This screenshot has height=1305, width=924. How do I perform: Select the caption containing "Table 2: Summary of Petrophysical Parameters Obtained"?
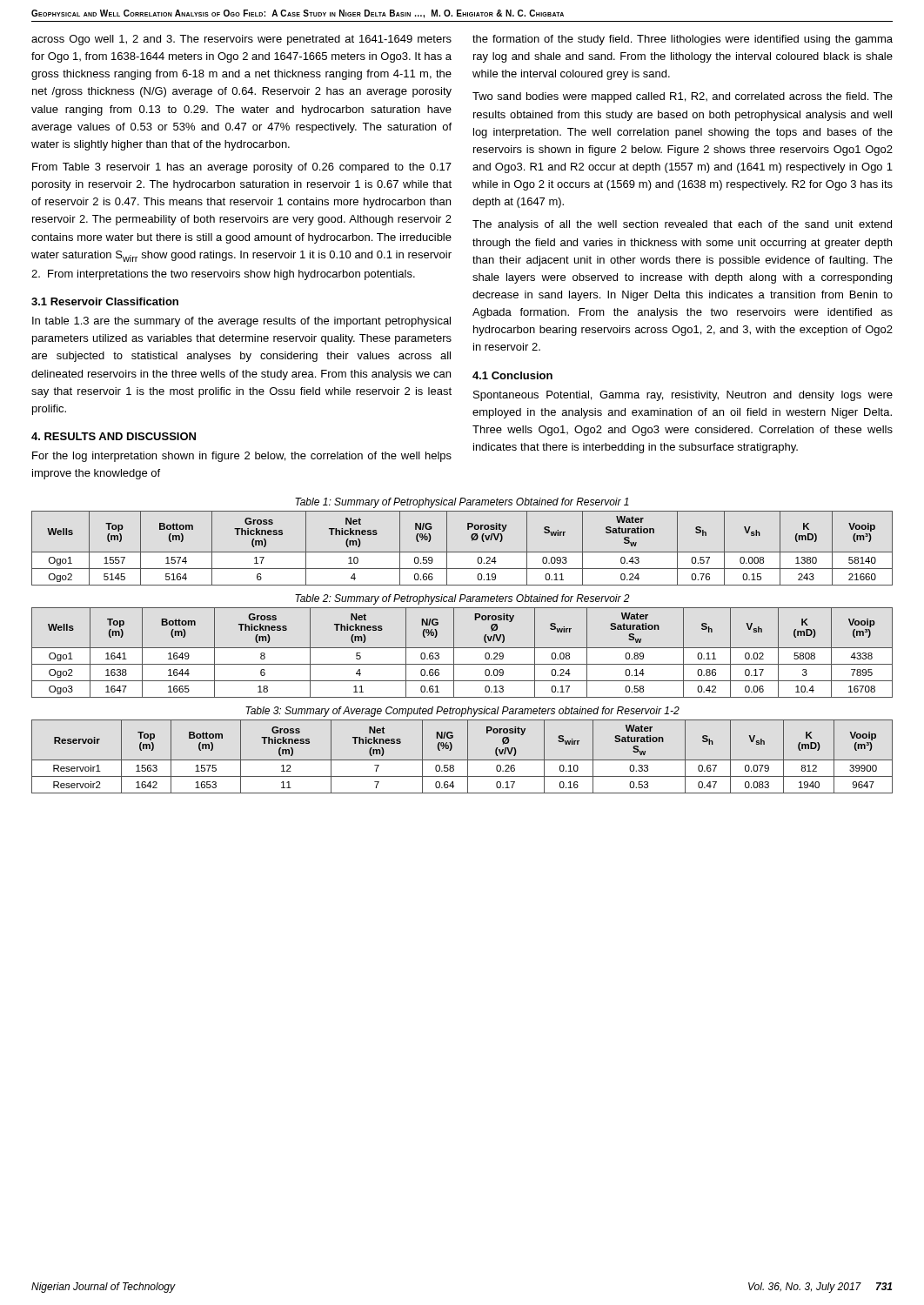pyautogui.click(x=462, y=598)
